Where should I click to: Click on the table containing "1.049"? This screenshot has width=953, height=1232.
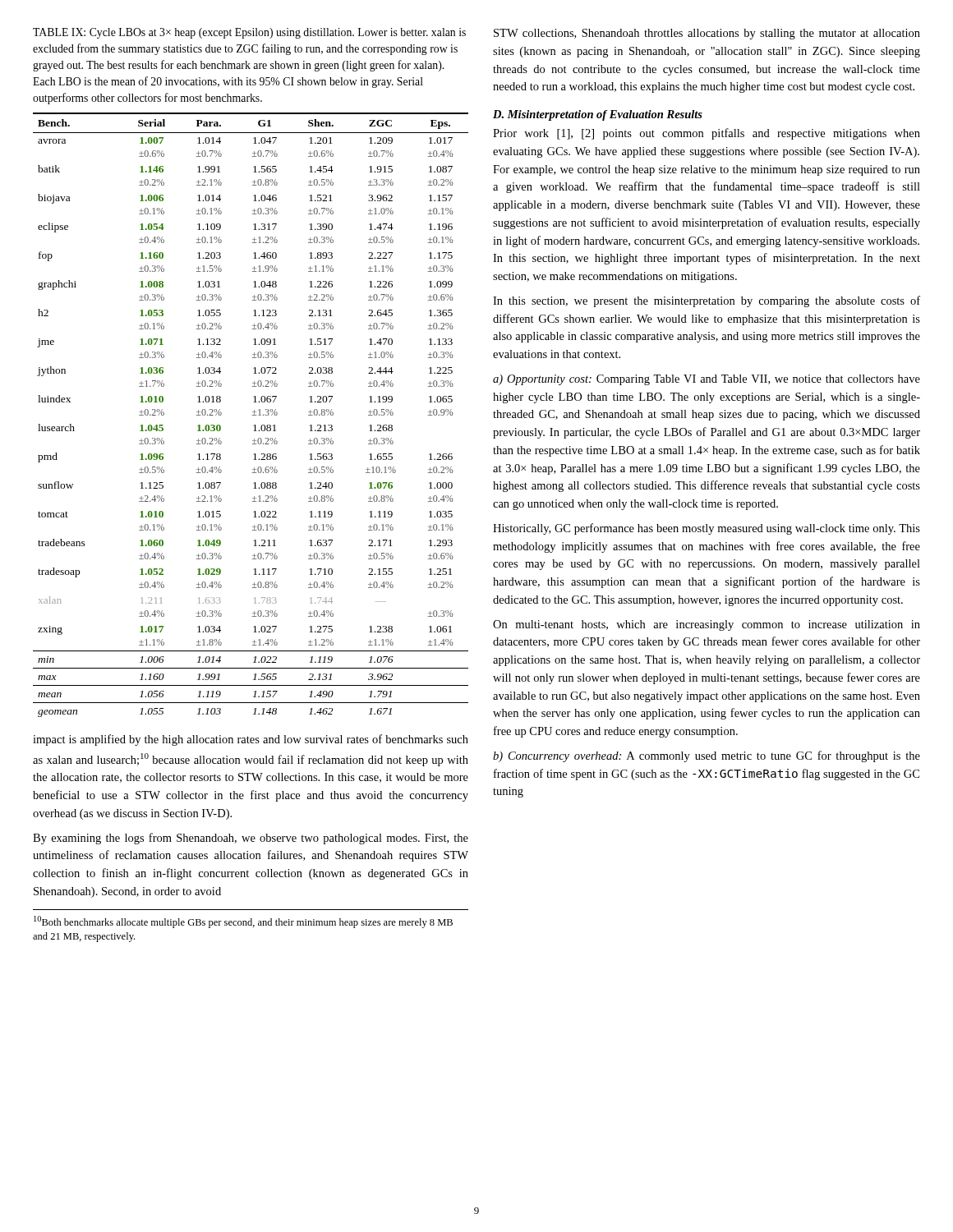251,416
